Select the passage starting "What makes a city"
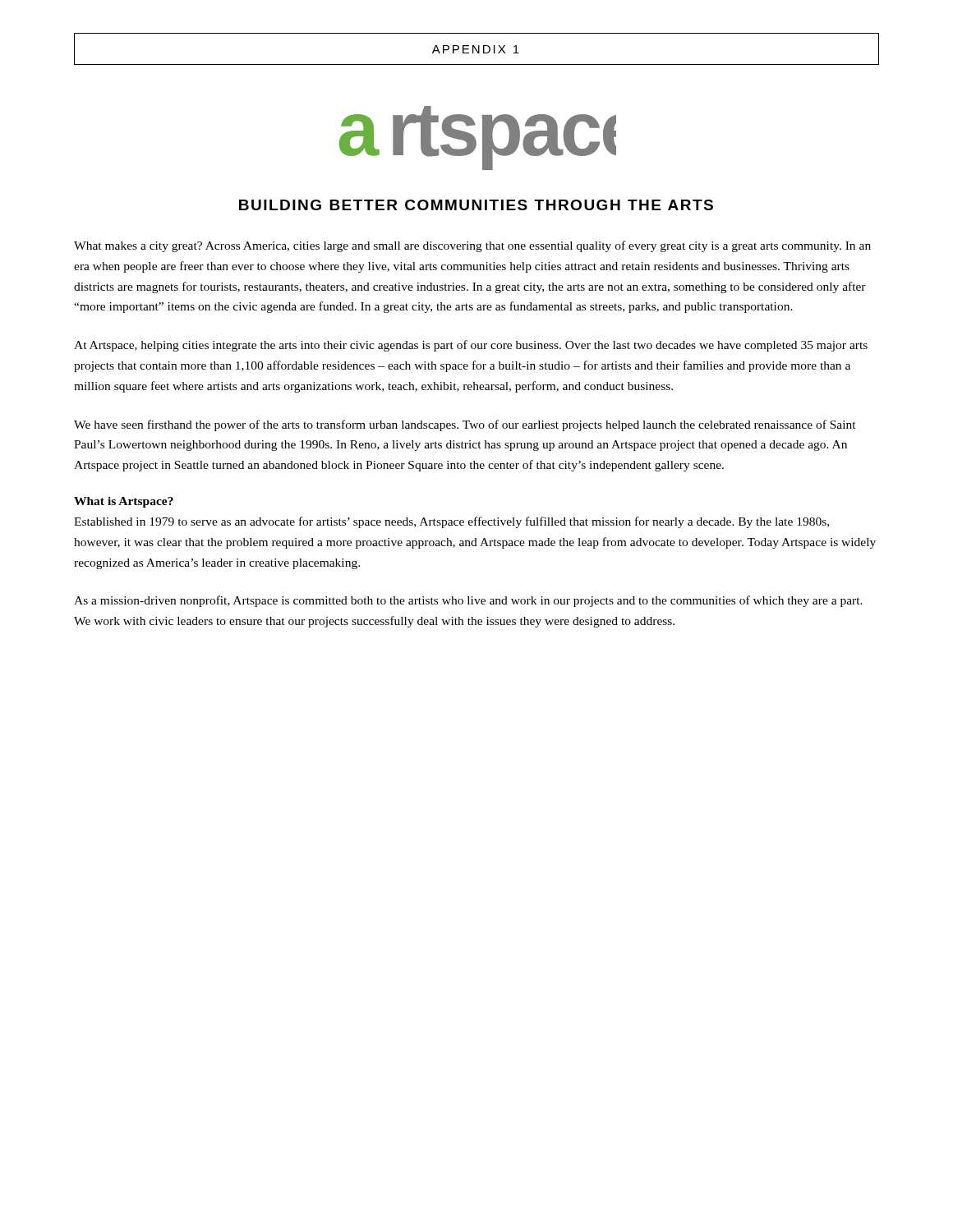Viewport: 953px width, 1232px height. (472, 276)
